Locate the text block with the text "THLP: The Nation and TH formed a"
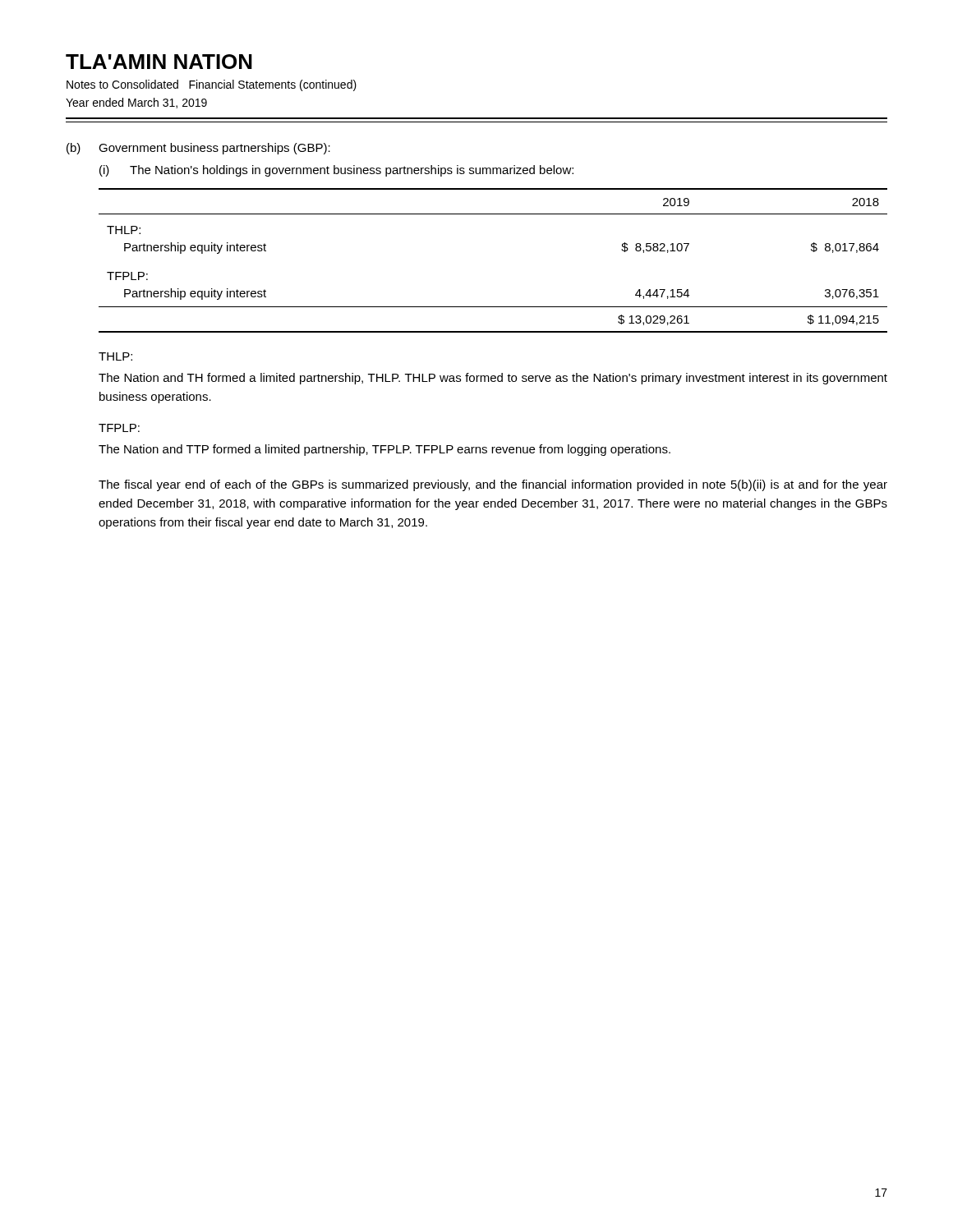 pyautogui.click(x=493, y=377)
